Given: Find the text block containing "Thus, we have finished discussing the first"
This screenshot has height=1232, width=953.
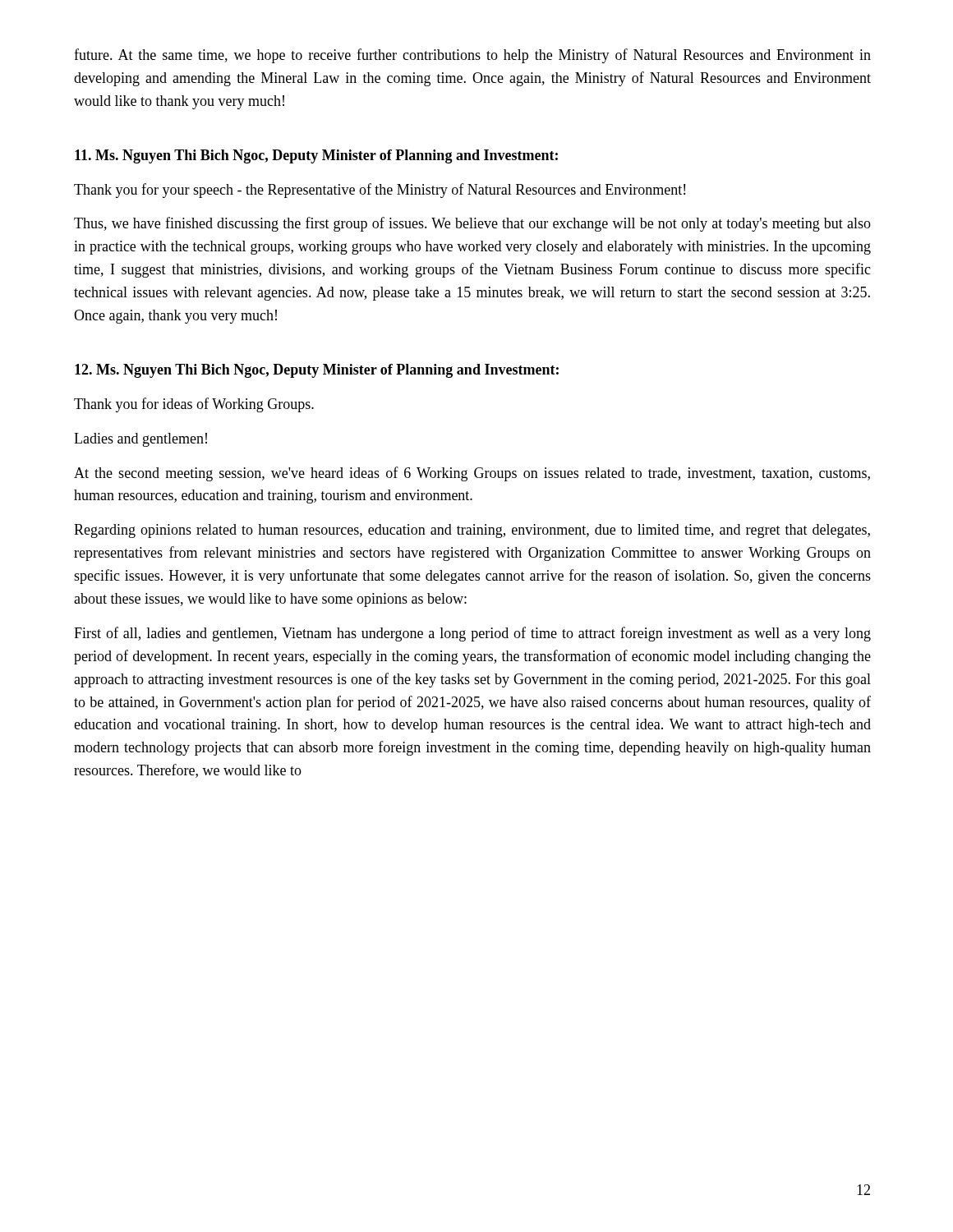Looking at the screenshot, I should pos(472,270).
